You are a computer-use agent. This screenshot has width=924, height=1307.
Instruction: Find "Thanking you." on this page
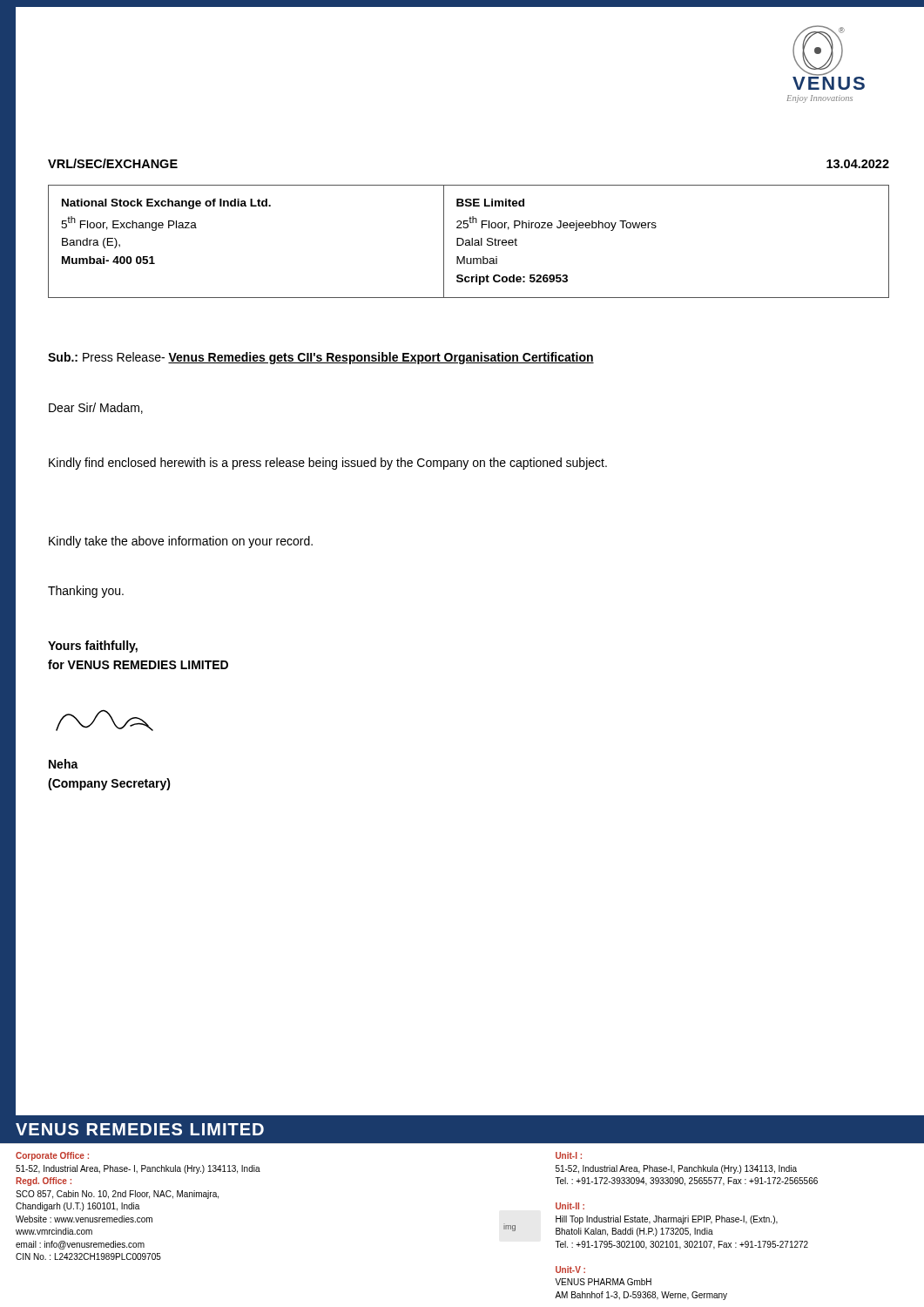click(x=86, y=591)
